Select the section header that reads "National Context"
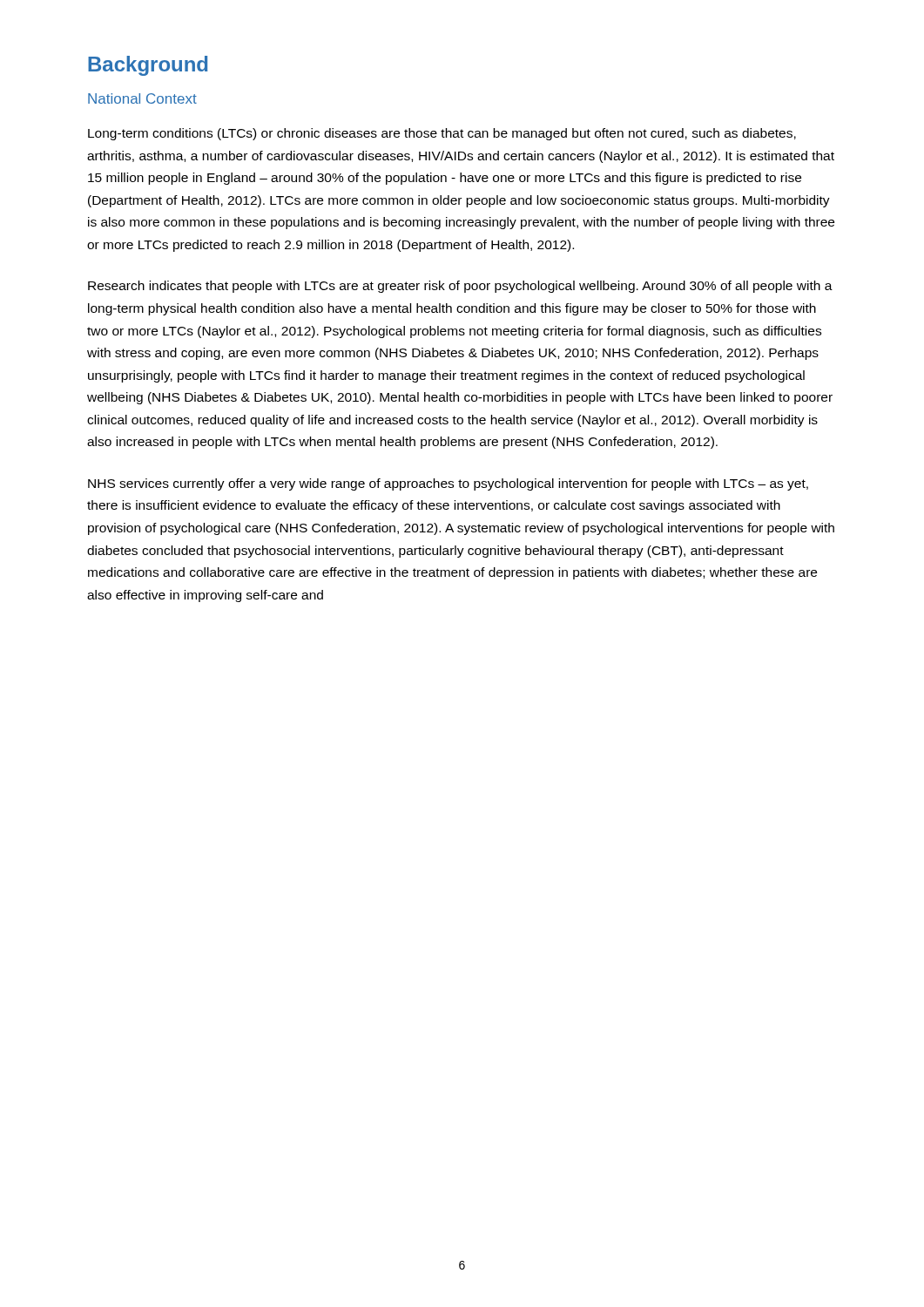This screenshot has width=924, height=1307. pos(142,99)
